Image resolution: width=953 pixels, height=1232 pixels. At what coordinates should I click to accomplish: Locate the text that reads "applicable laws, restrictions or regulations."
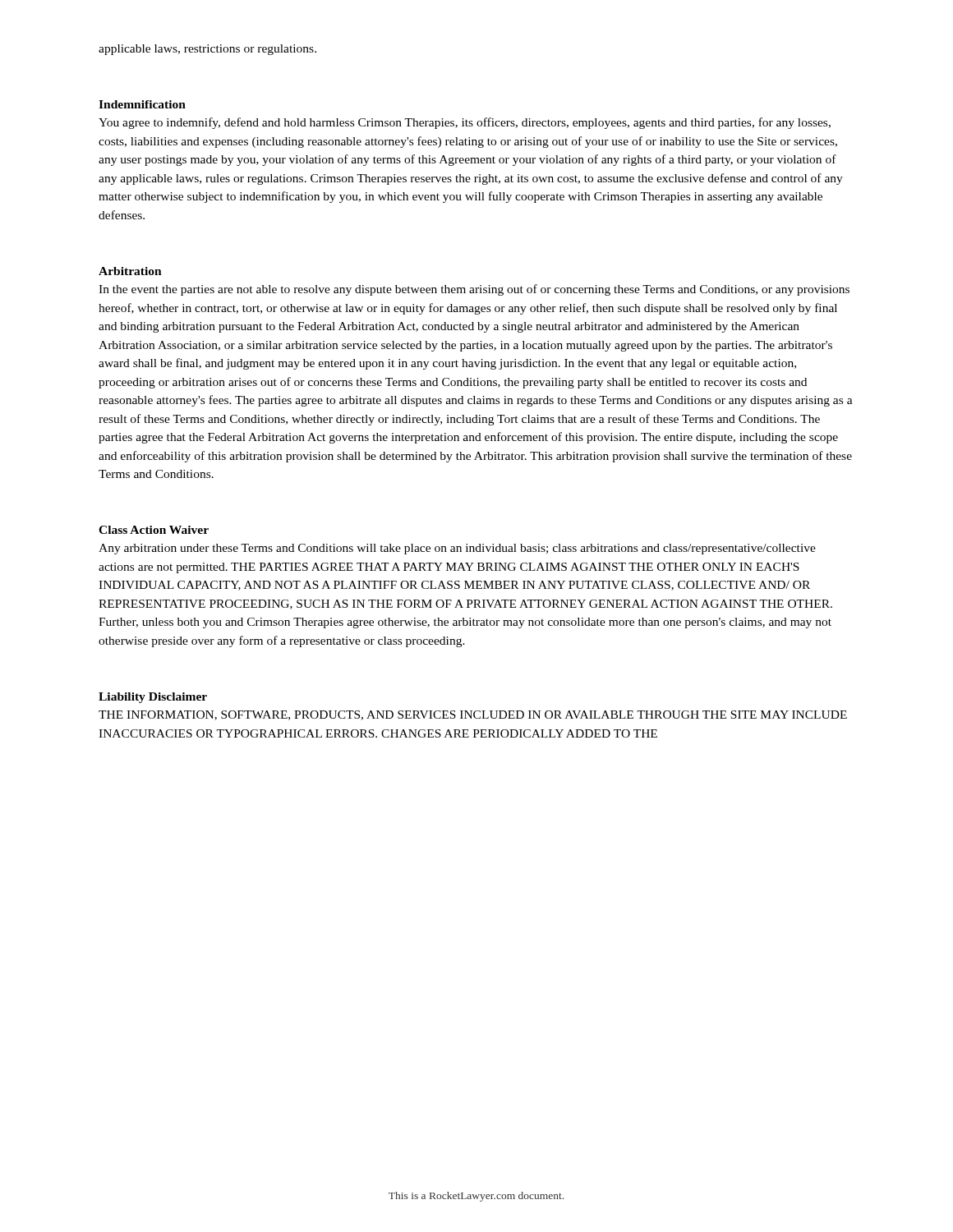point(207,50)
